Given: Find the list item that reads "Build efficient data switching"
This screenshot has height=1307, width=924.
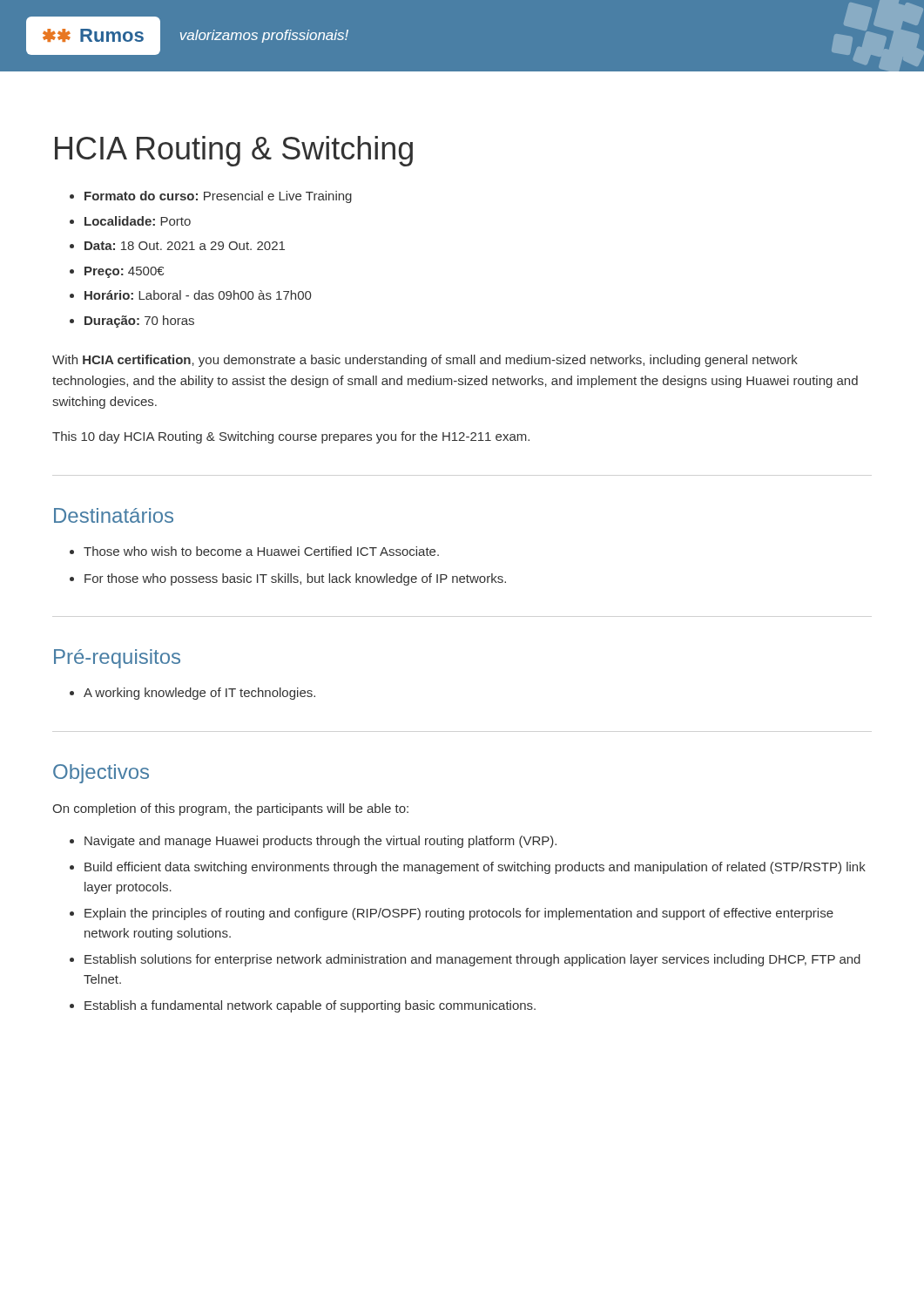Looking at the screenshot, I should click(475, 876).
